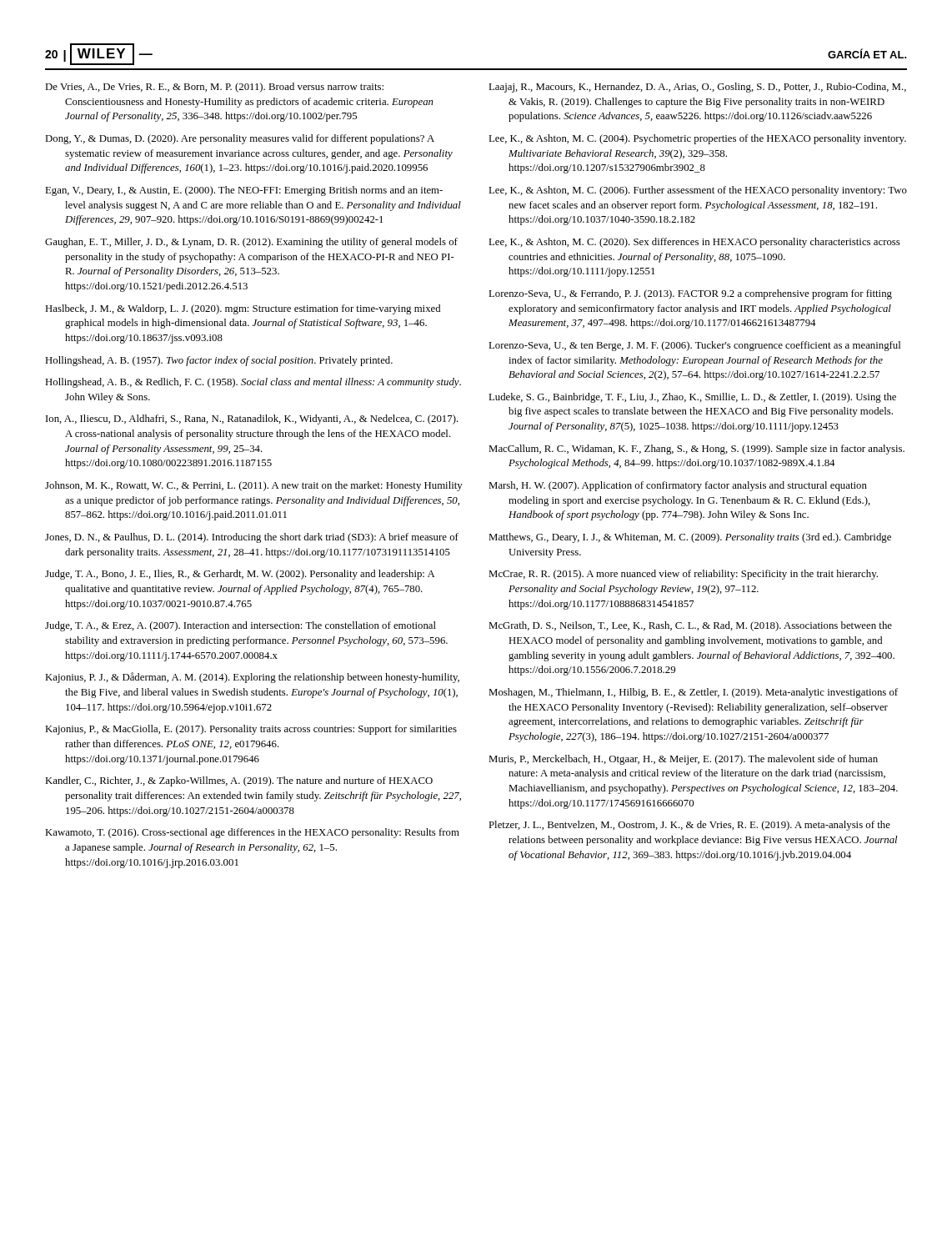Select the list item that reads "Matthews, G., Deary, I. J.,"
Image resolution: width=952 pixels, height=1251 pixels.
(690, 544)
